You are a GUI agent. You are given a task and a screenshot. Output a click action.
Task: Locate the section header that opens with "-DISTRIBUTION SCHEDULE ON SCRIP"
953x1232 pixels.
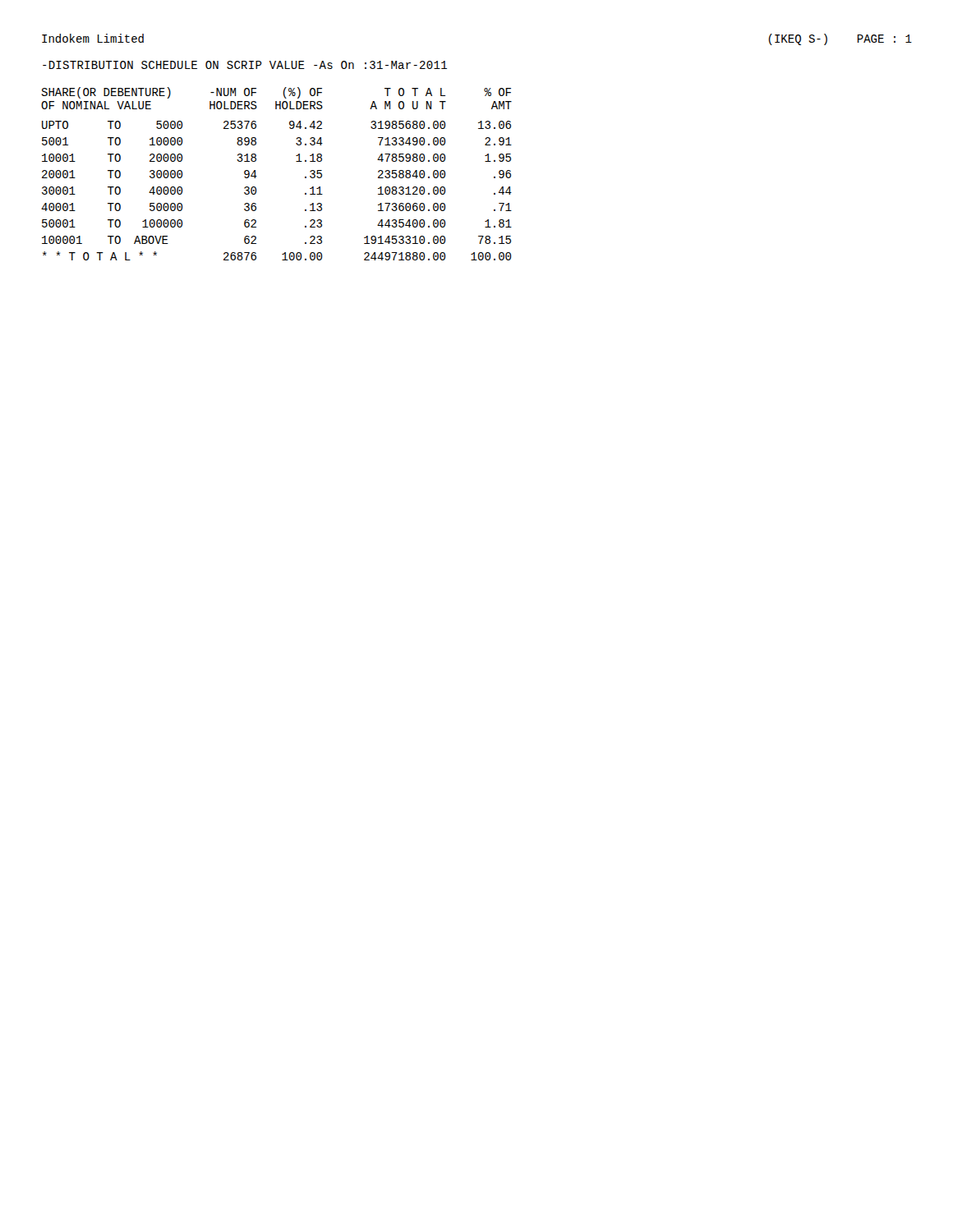(x=244, y=66)
